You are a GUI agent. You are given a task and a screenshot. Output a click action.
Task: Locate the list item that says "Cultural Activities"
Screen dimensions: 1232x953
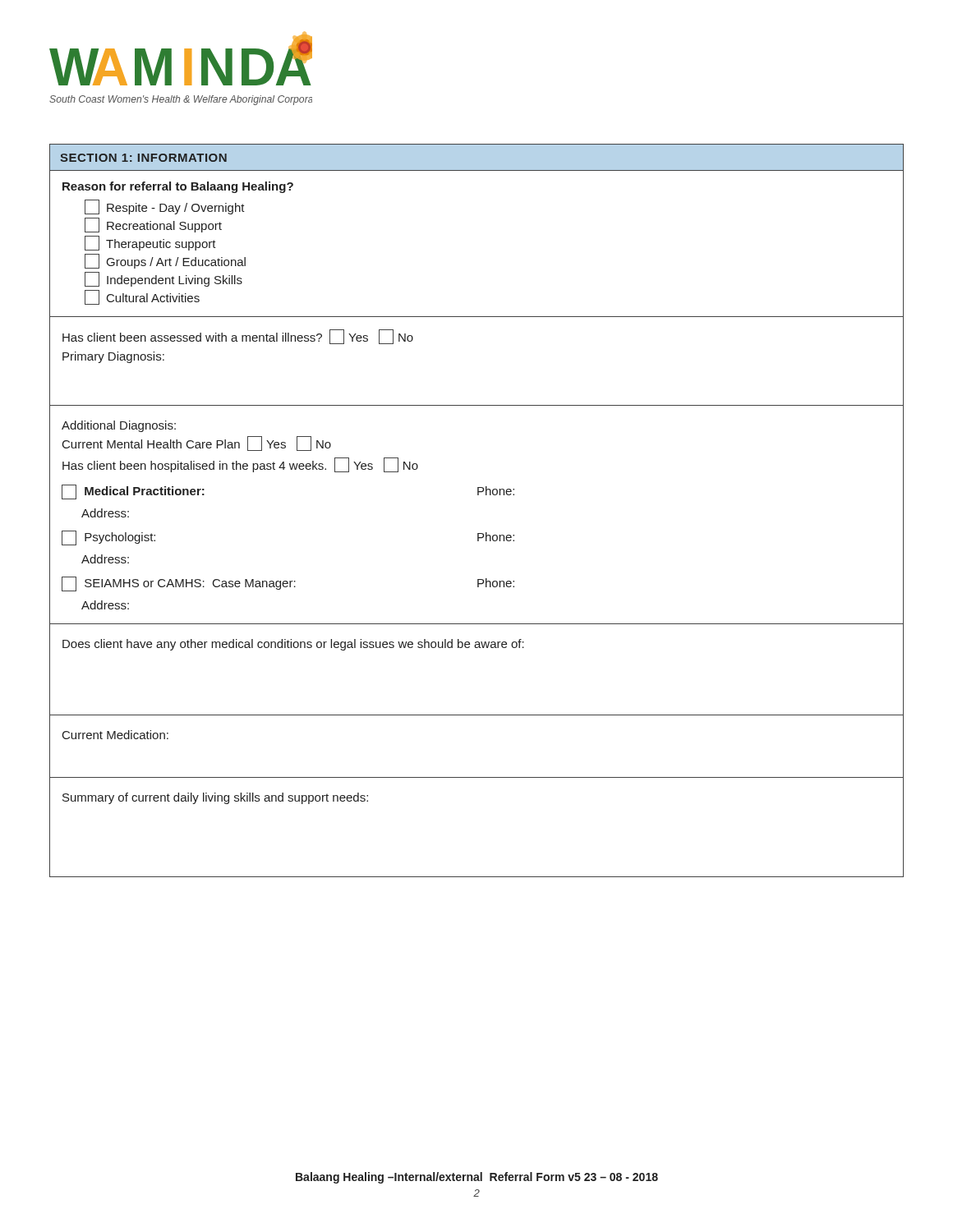point(142,297)
